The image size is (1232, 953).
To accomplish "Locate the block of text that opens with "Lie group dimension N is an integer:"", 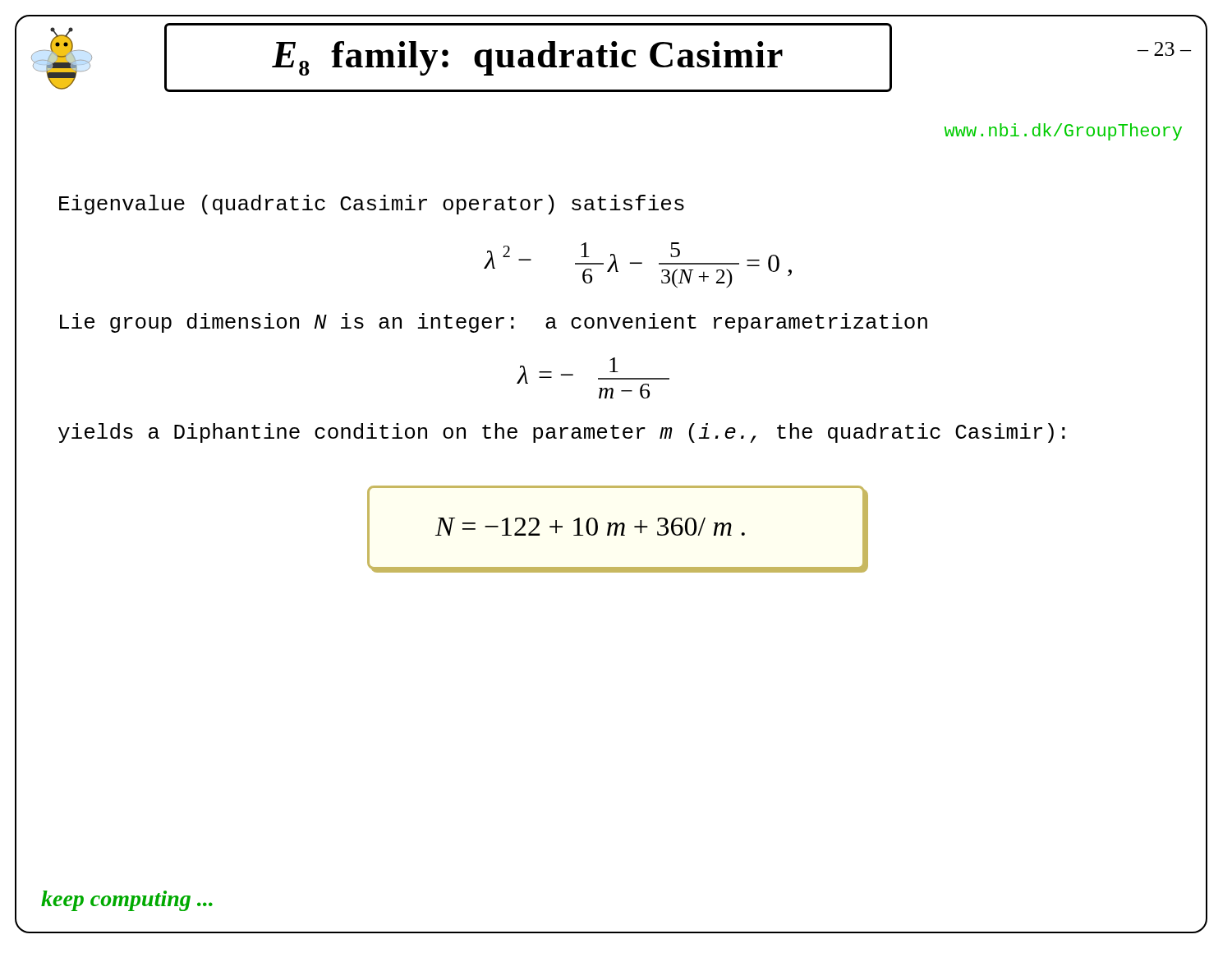I will 493,323.
